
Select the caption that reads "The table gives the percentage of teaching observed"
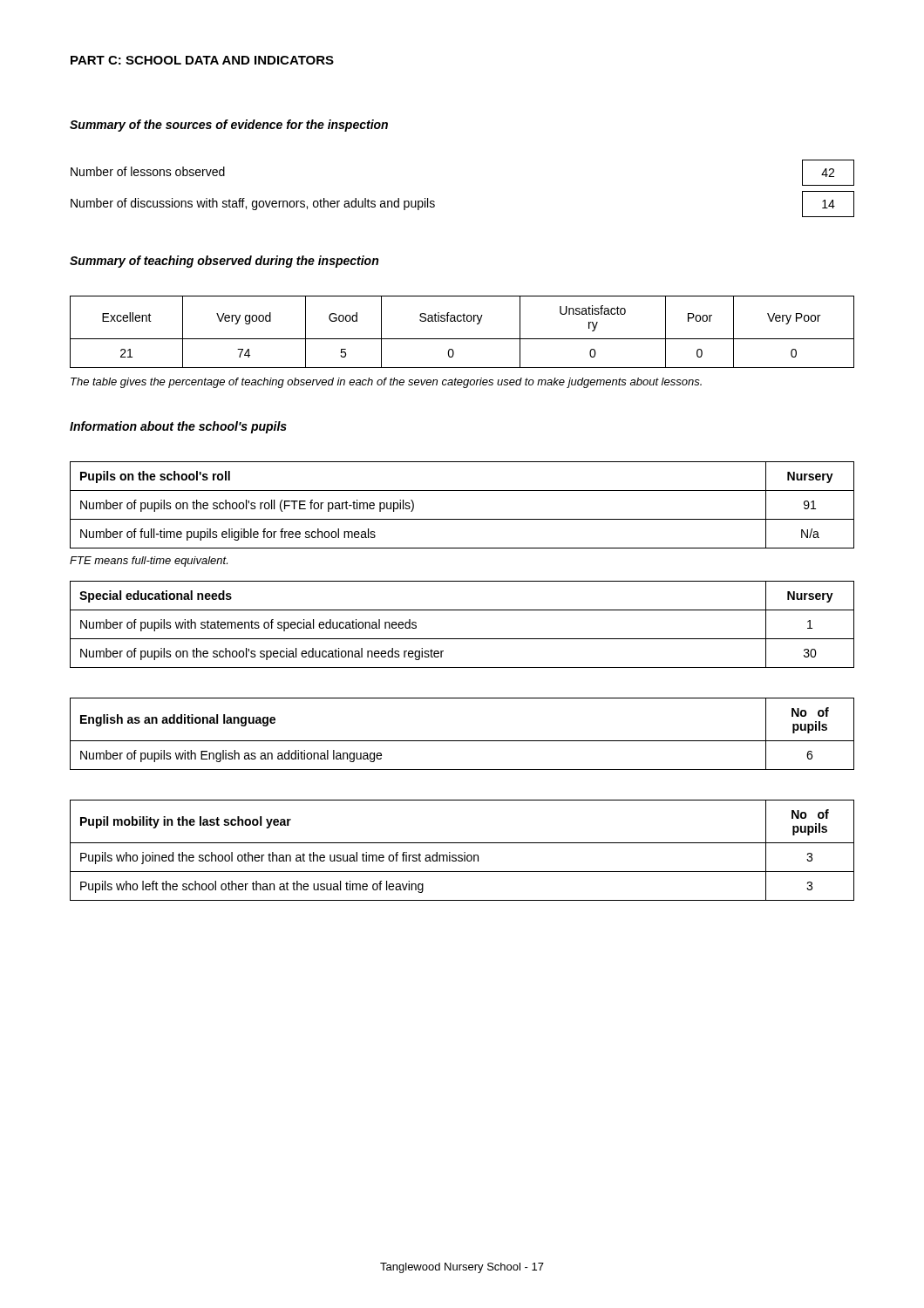pos(462,382)
